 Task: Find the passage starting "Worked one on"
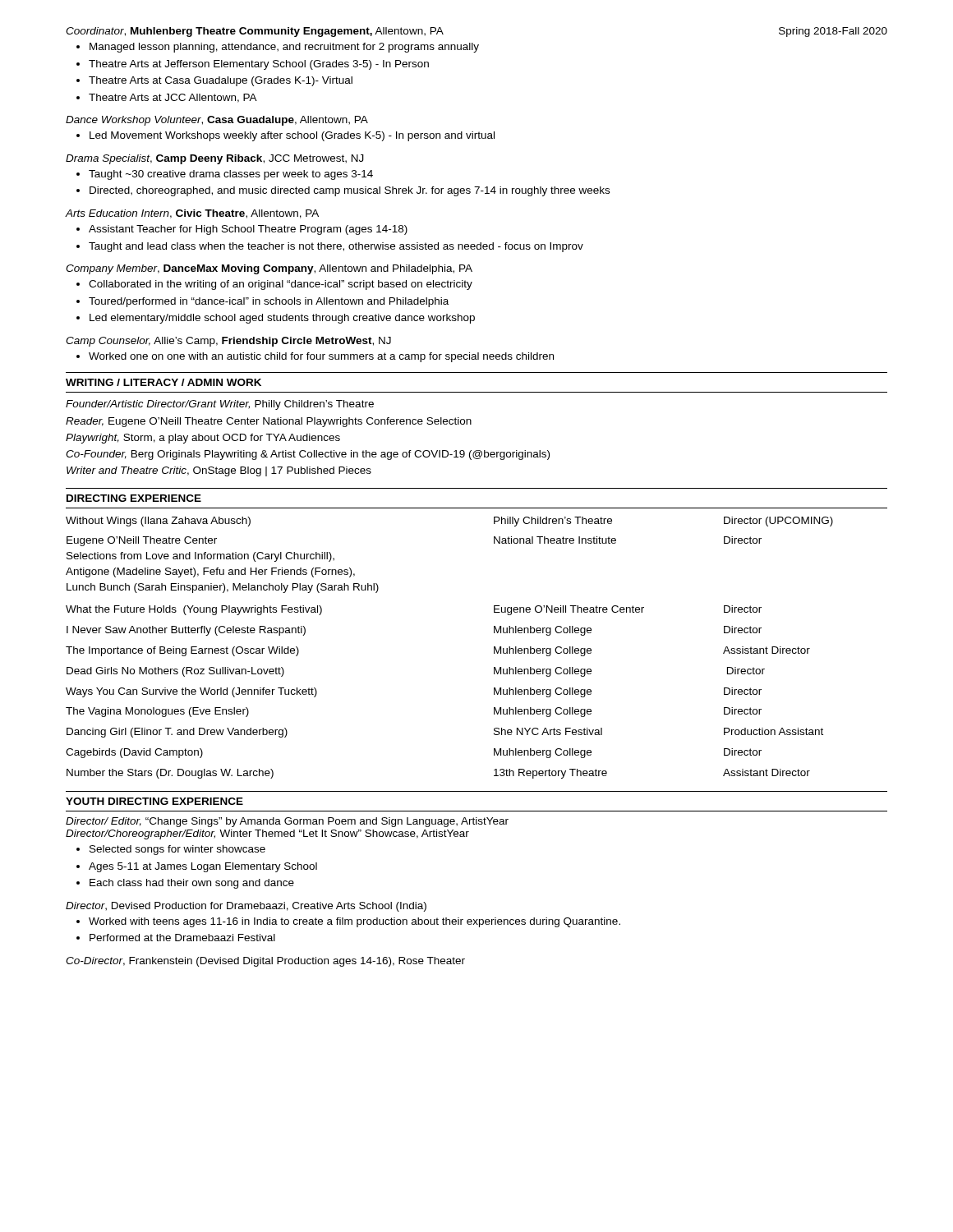tap(488, 356)
